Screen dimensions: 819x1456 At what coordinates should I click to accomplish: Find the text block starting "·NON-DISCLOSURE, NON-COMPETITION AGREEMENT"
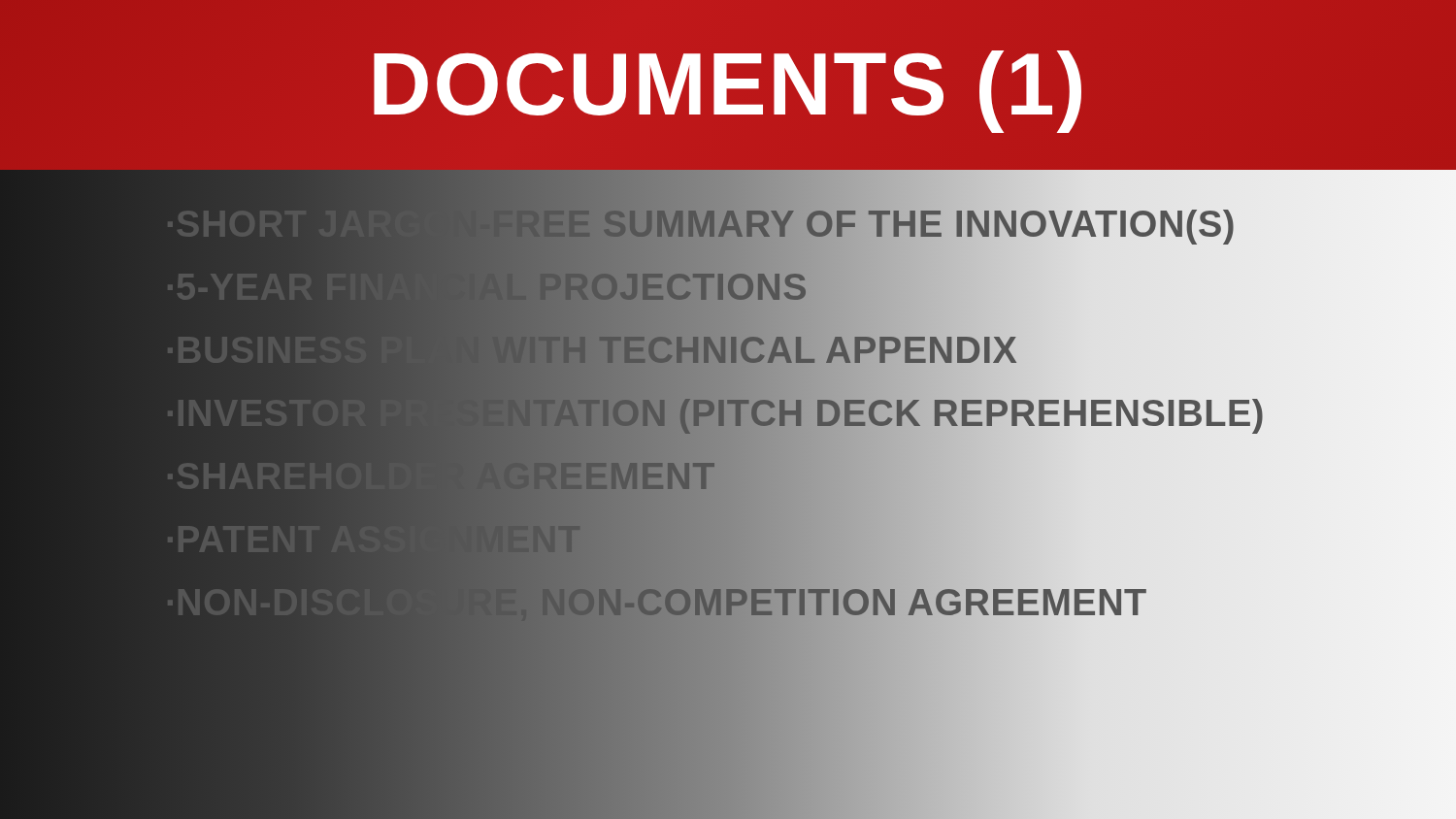tap(929, 603)
